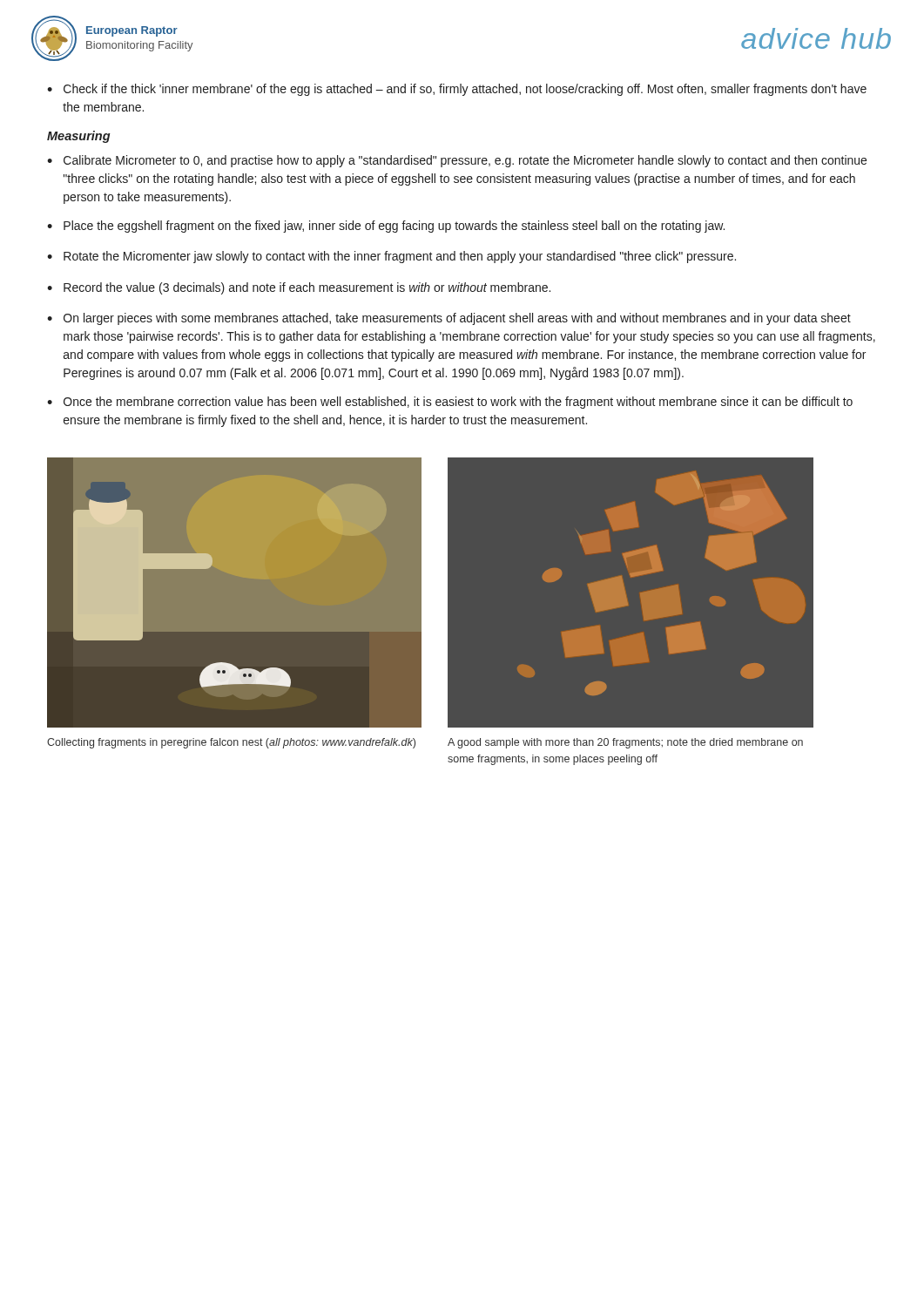
Task: Click on the region starting "Collecting fragments in peregrine falcon nest (all photos:"
Action: 232,743
